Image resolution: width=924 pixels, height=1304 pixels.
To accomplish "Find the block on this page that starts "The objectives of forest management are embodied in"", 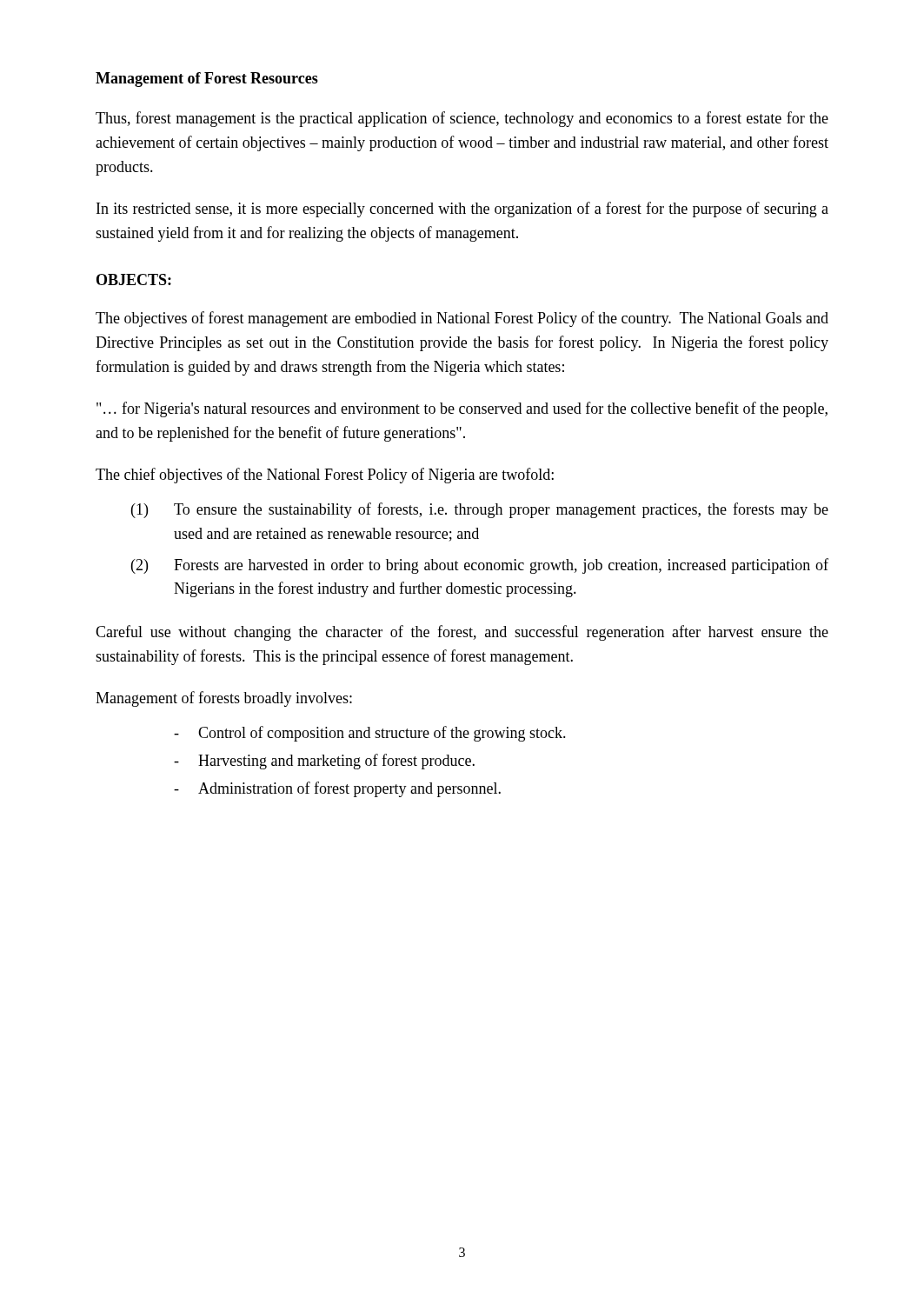I will pos(462,343).
